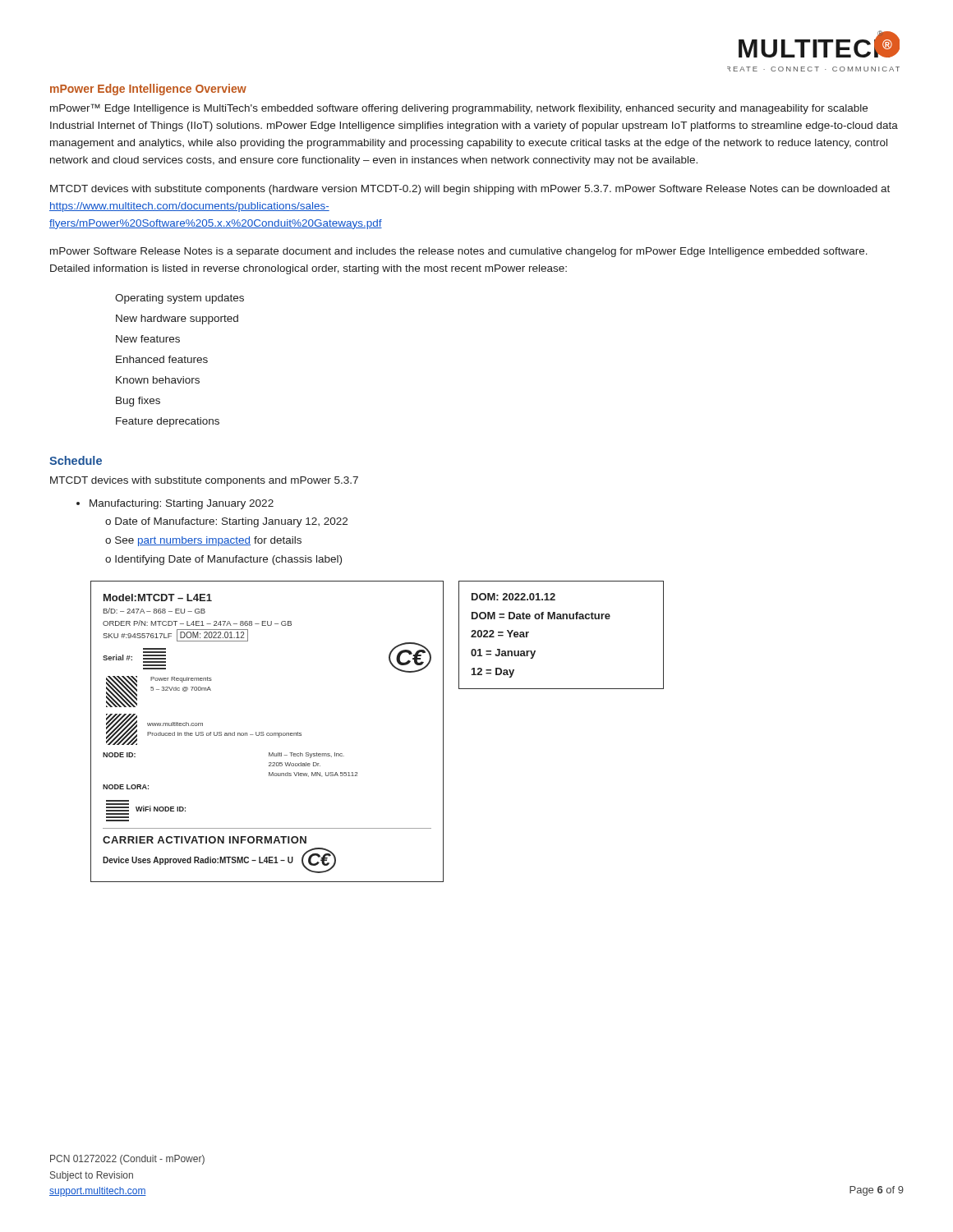Locate the text block that says "mPower™ Edge Intelligence"

473,134
